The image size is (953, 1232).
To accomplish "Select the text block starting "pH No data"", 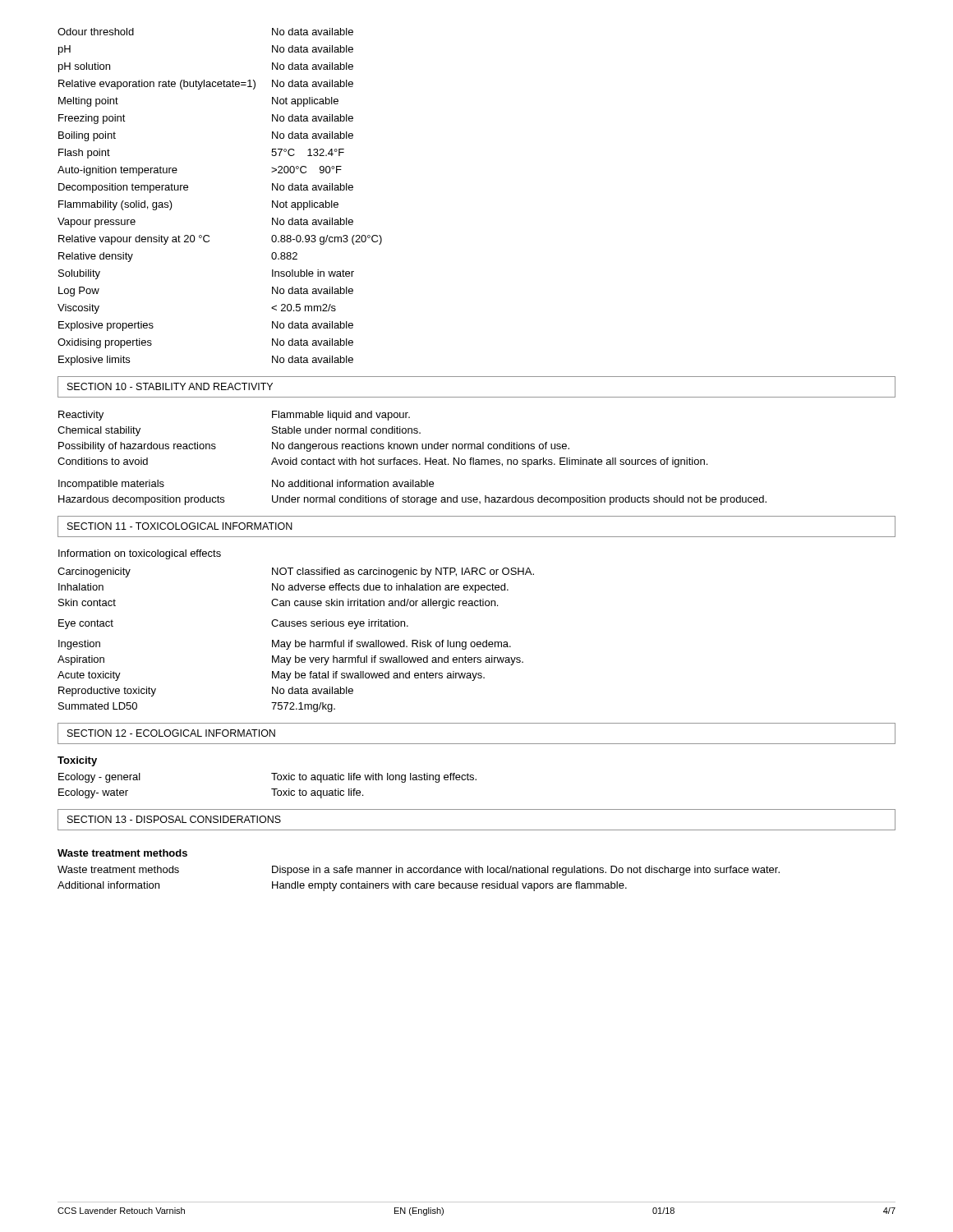I will pos(67,49).
